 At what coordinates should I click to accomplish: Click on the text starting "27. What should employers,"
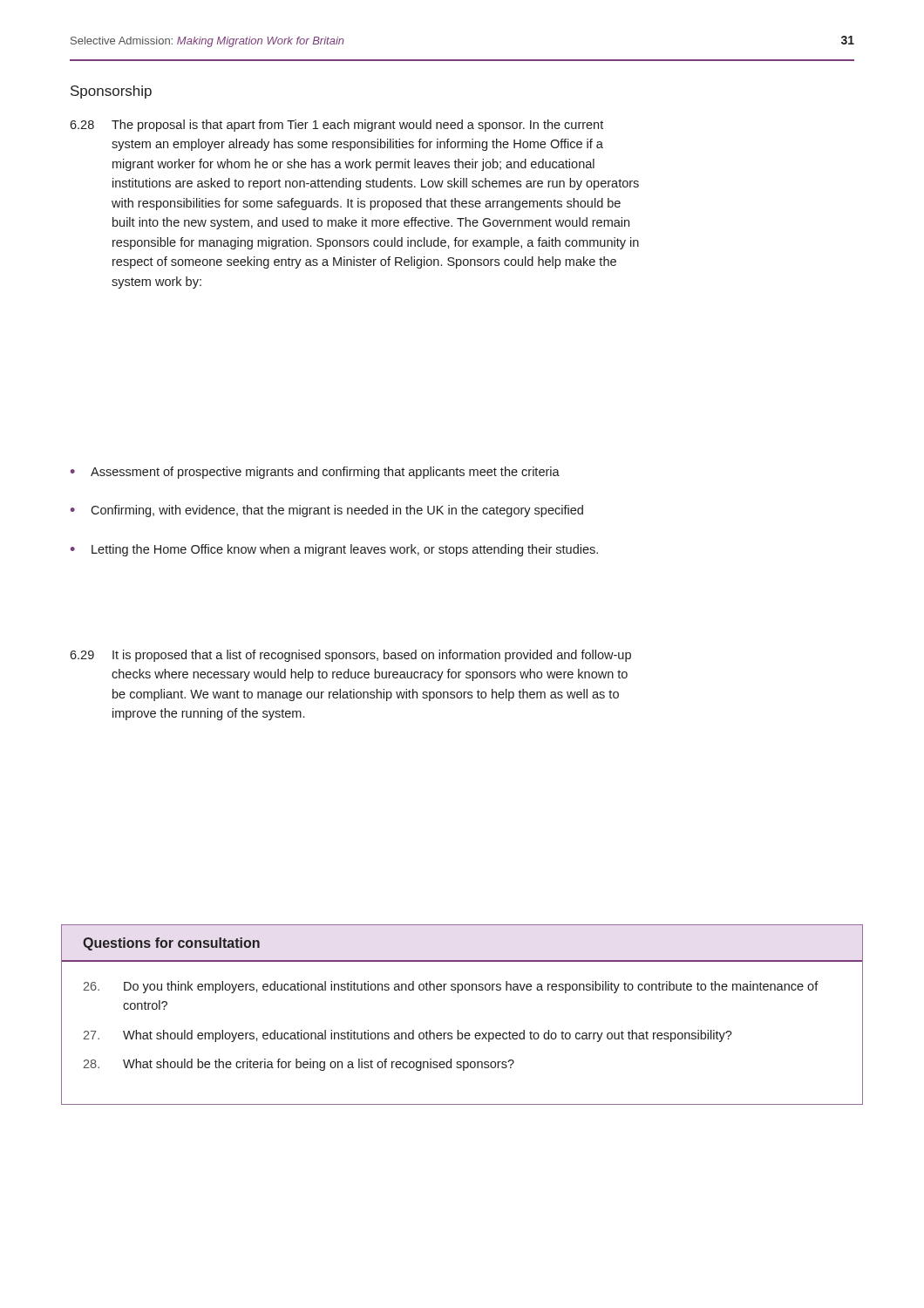point(462,1035)
